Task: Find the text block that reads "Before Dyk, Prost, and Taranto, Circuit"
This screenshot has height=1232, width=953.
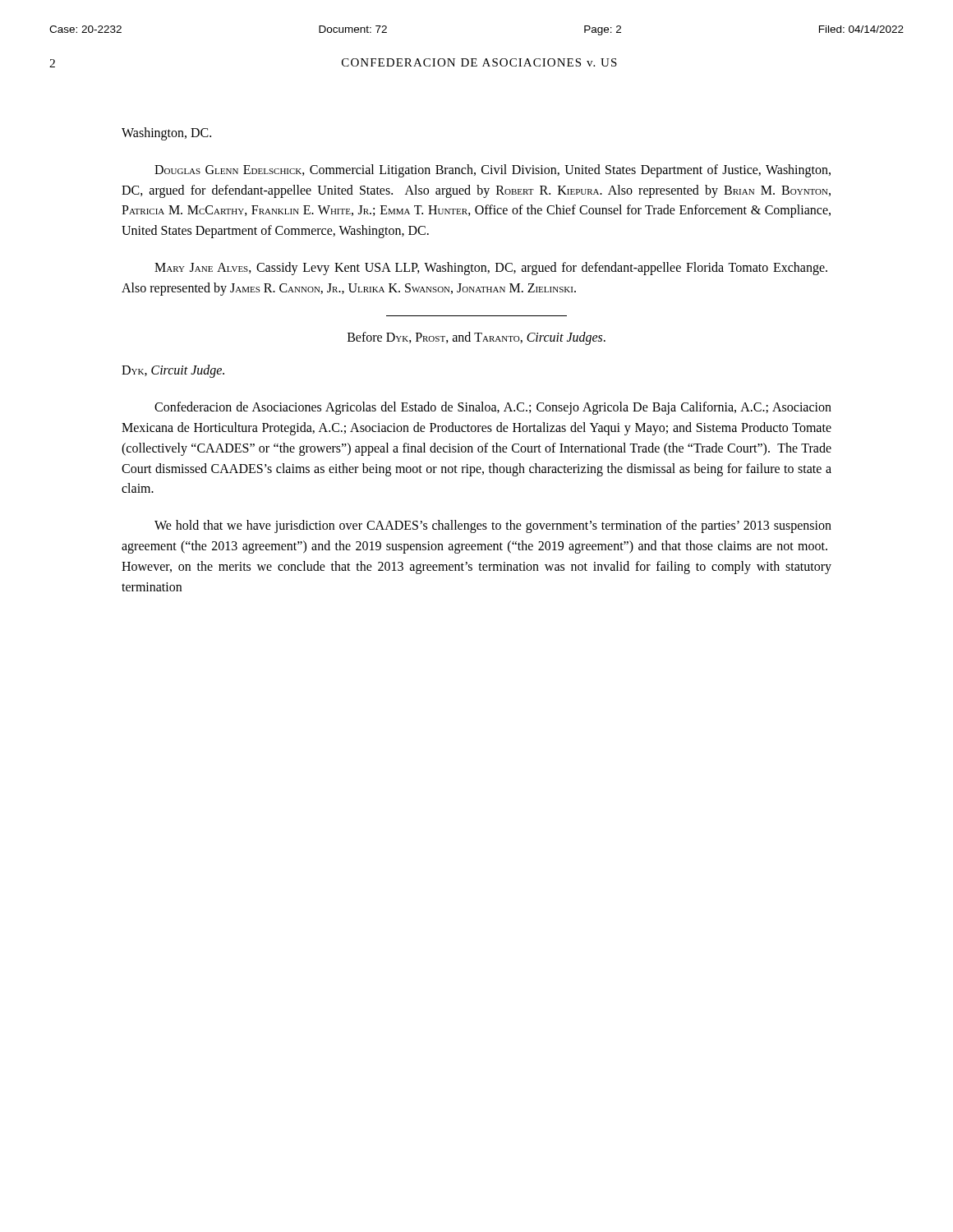Action: [476, 337]
